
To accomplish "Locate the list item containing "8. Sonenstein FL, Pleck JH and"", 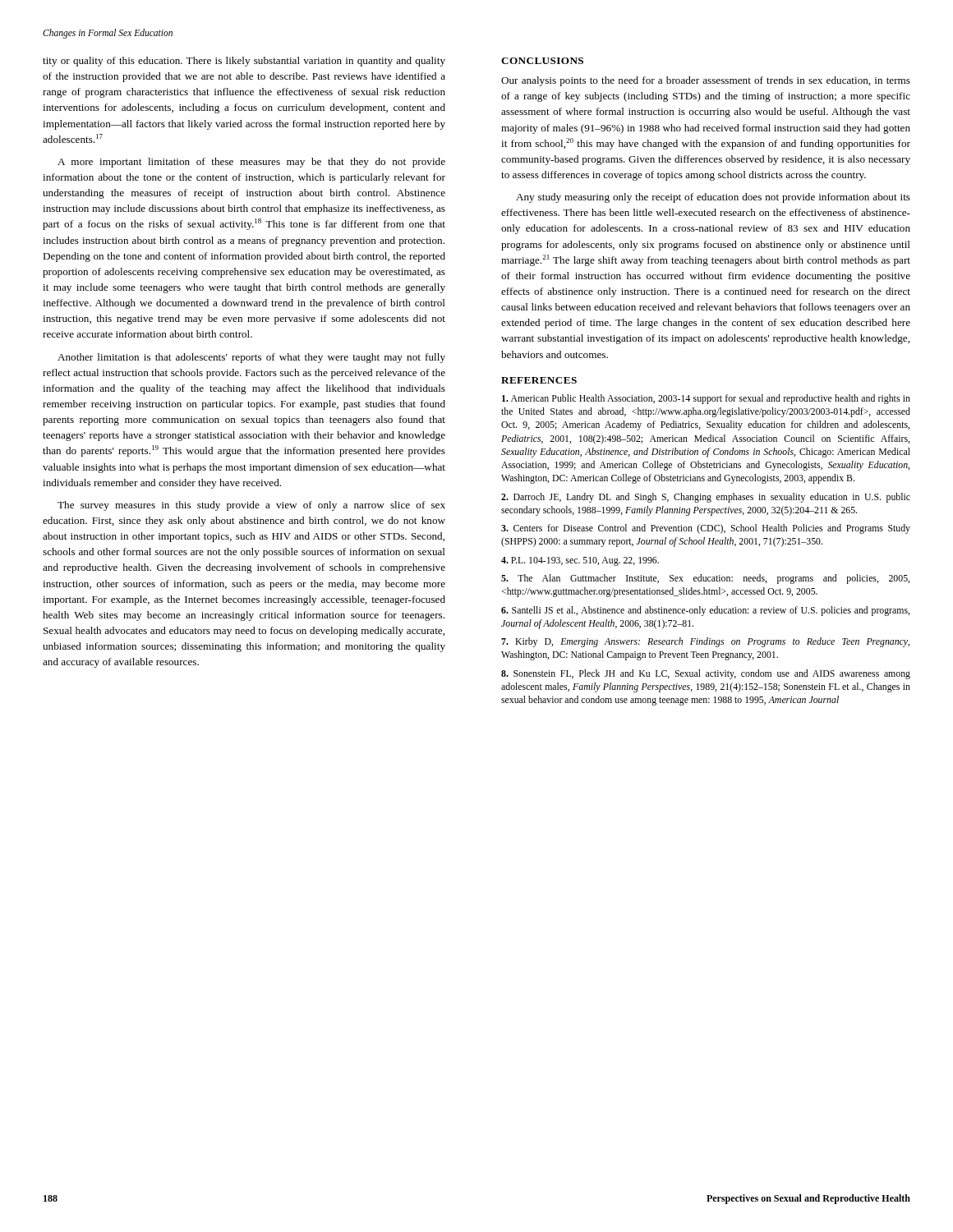I will (x=706, y=687).
